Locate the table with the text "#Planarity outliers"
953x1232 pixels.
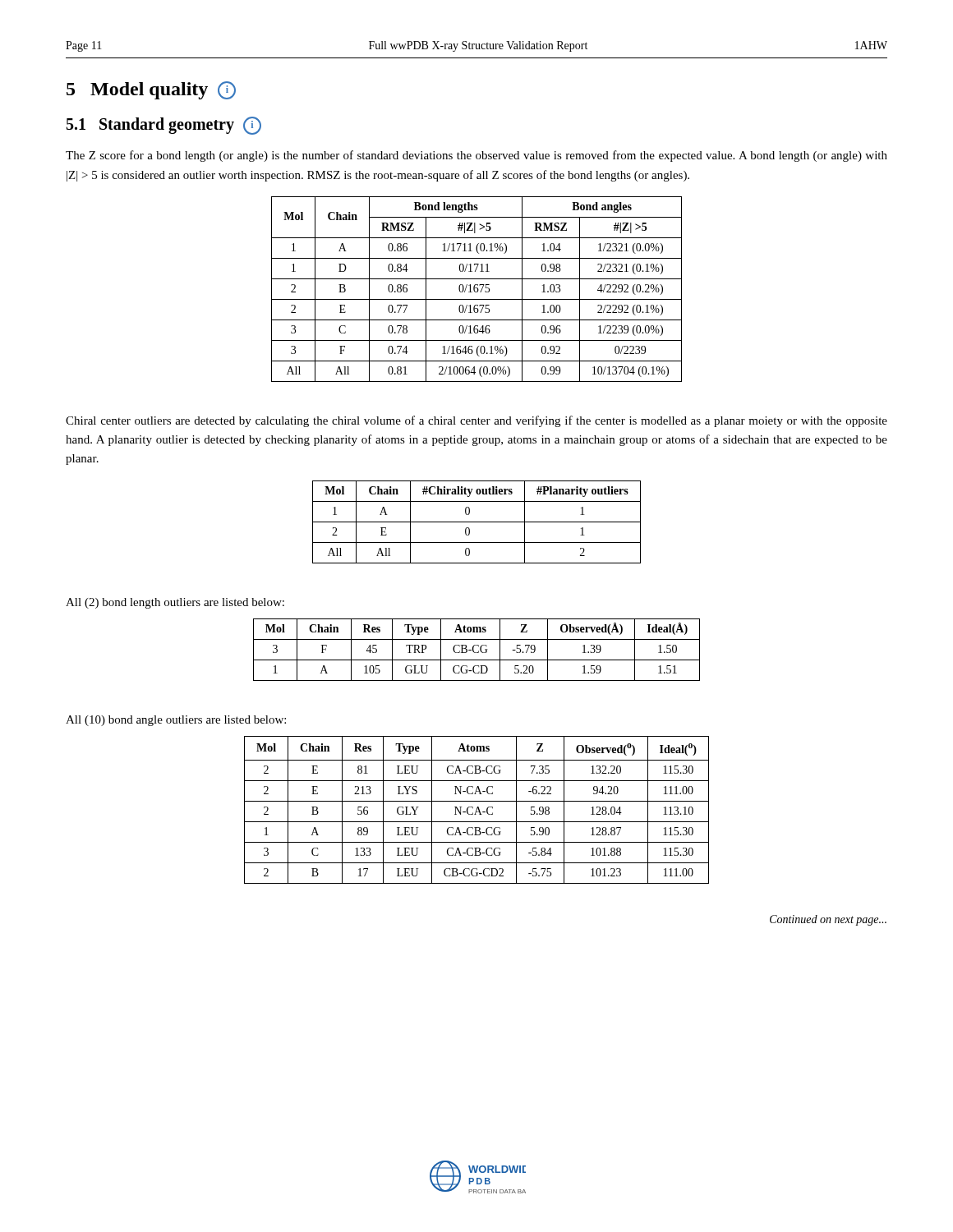pos(476,529)
